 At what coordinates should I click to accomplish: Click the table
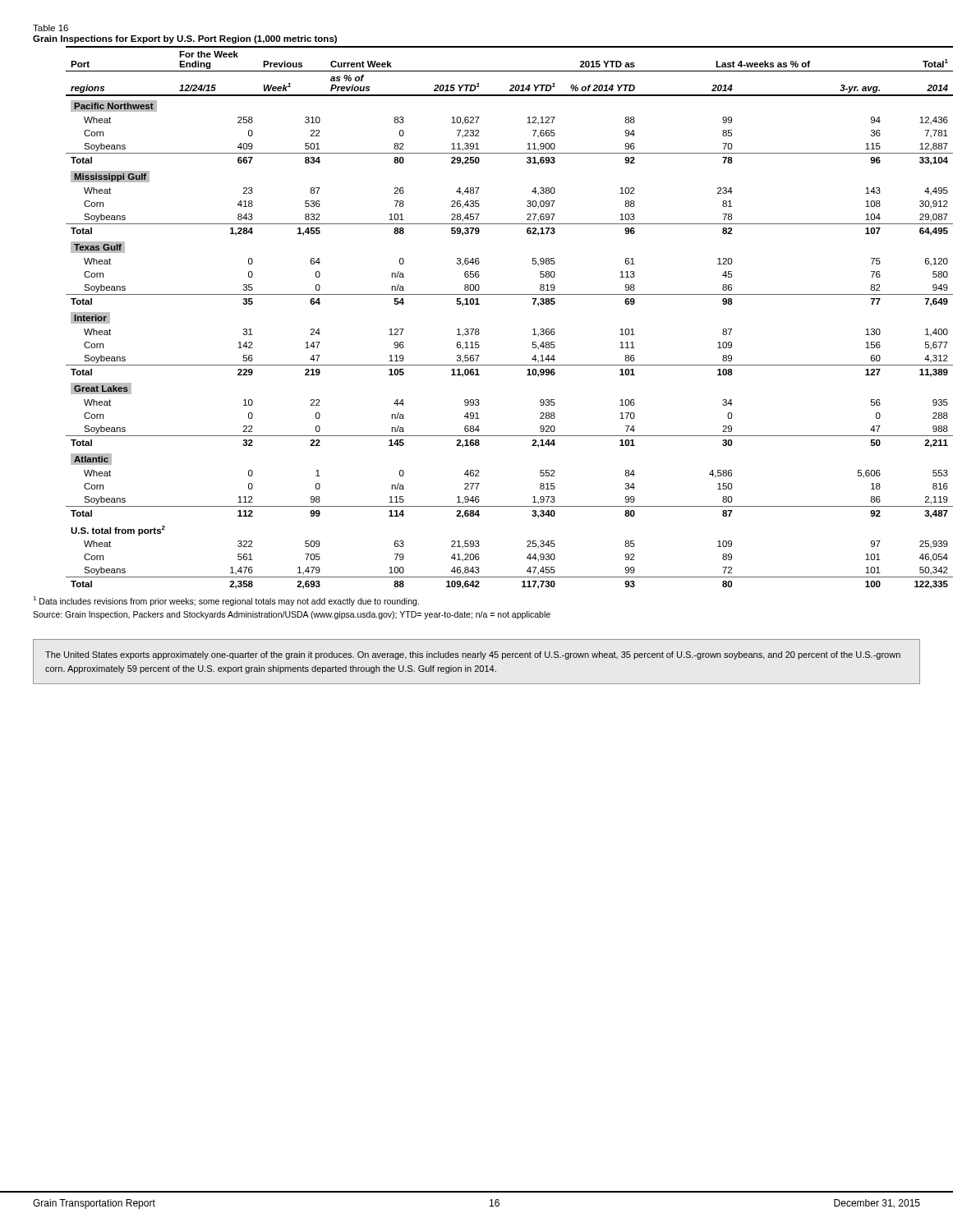(x=476, y=318)
